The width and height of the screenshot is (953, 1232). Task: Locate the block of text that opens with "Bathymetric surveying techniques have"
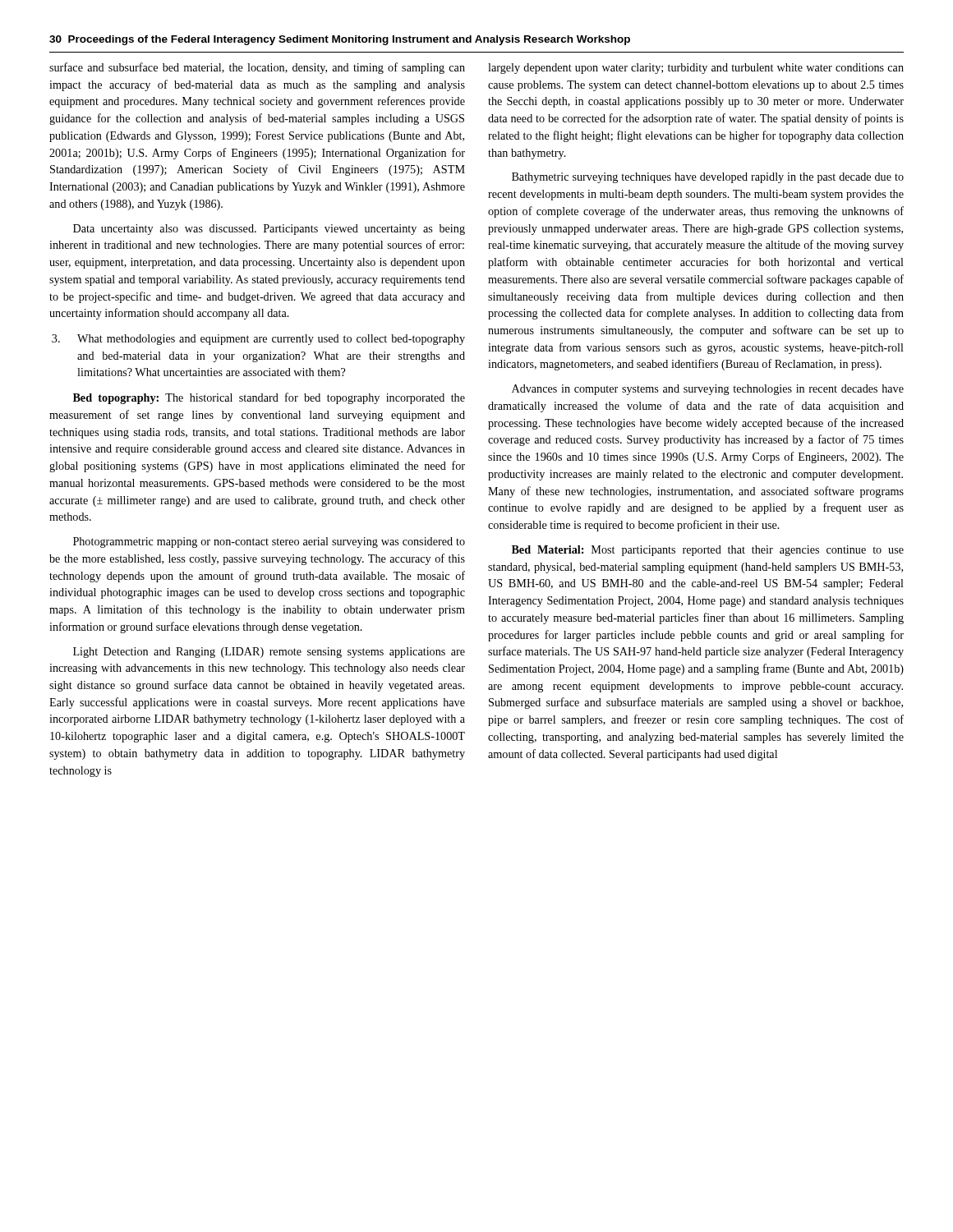point(696,271)
